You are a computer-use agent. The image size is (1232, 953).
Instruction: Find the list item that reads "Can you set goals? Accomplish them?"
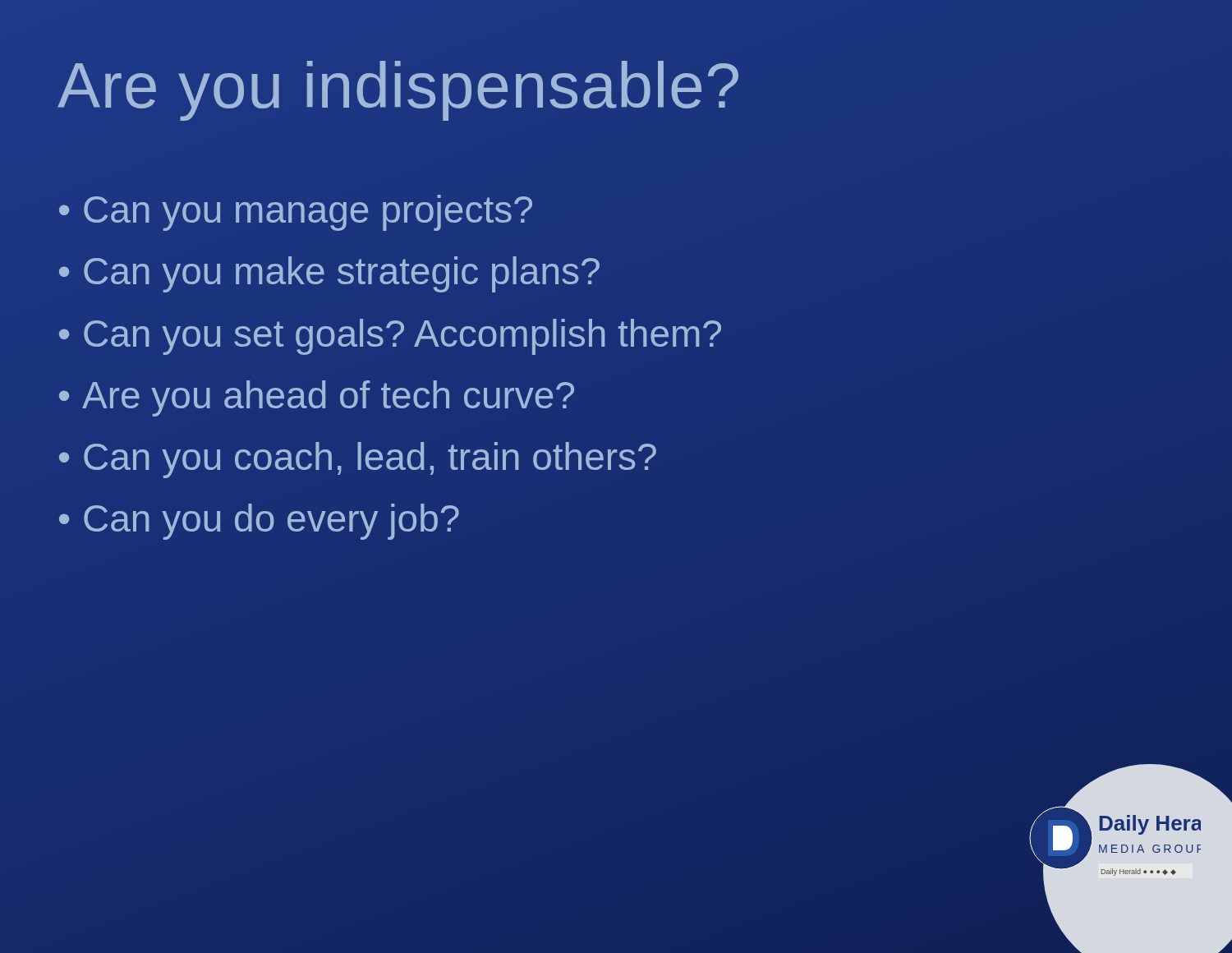402,333
